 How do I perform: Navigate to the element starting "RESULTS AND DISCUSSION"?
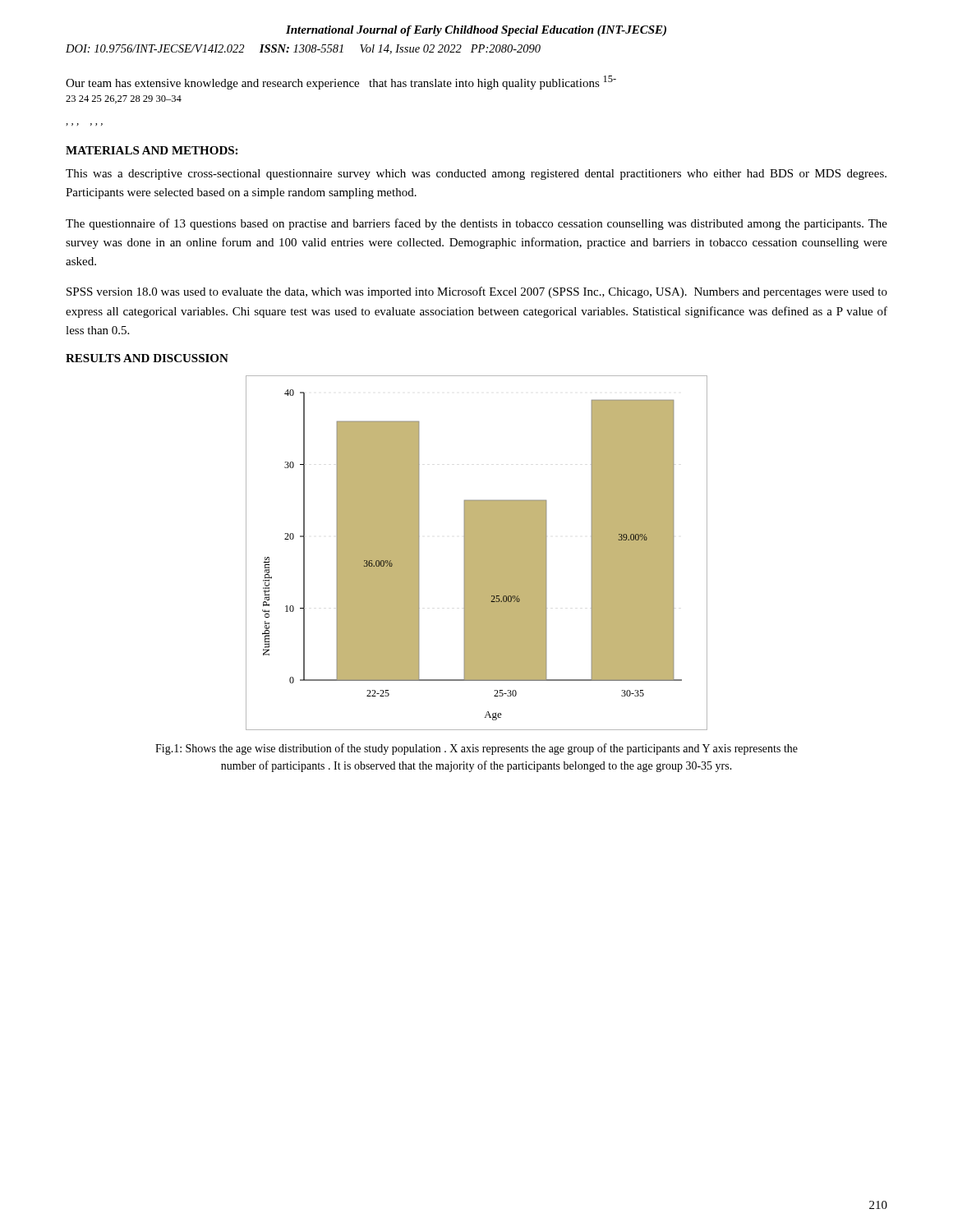(x=147, y=358)
